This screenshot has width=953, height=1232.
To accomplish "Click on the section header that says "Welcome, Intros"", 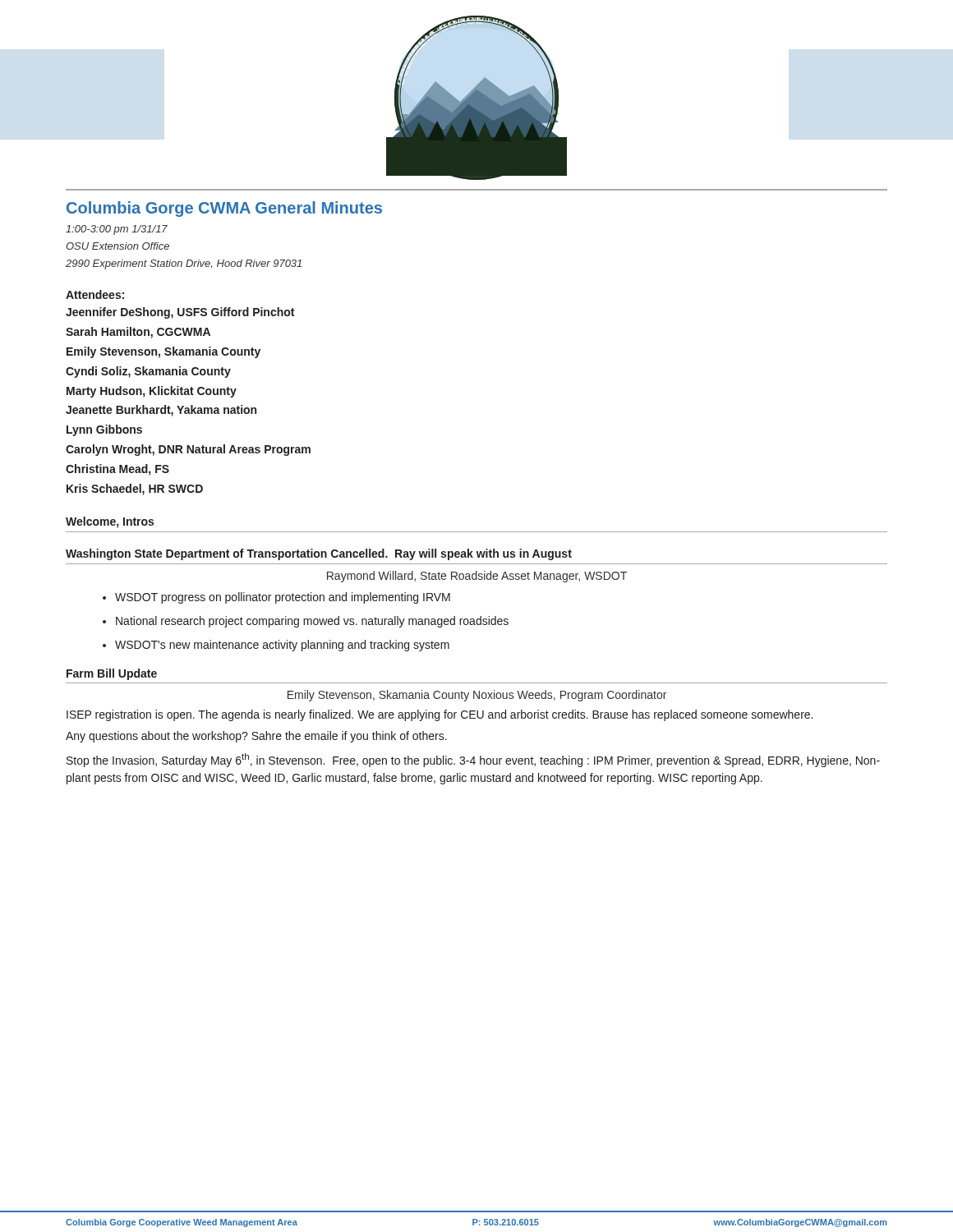I will (476, 524).
